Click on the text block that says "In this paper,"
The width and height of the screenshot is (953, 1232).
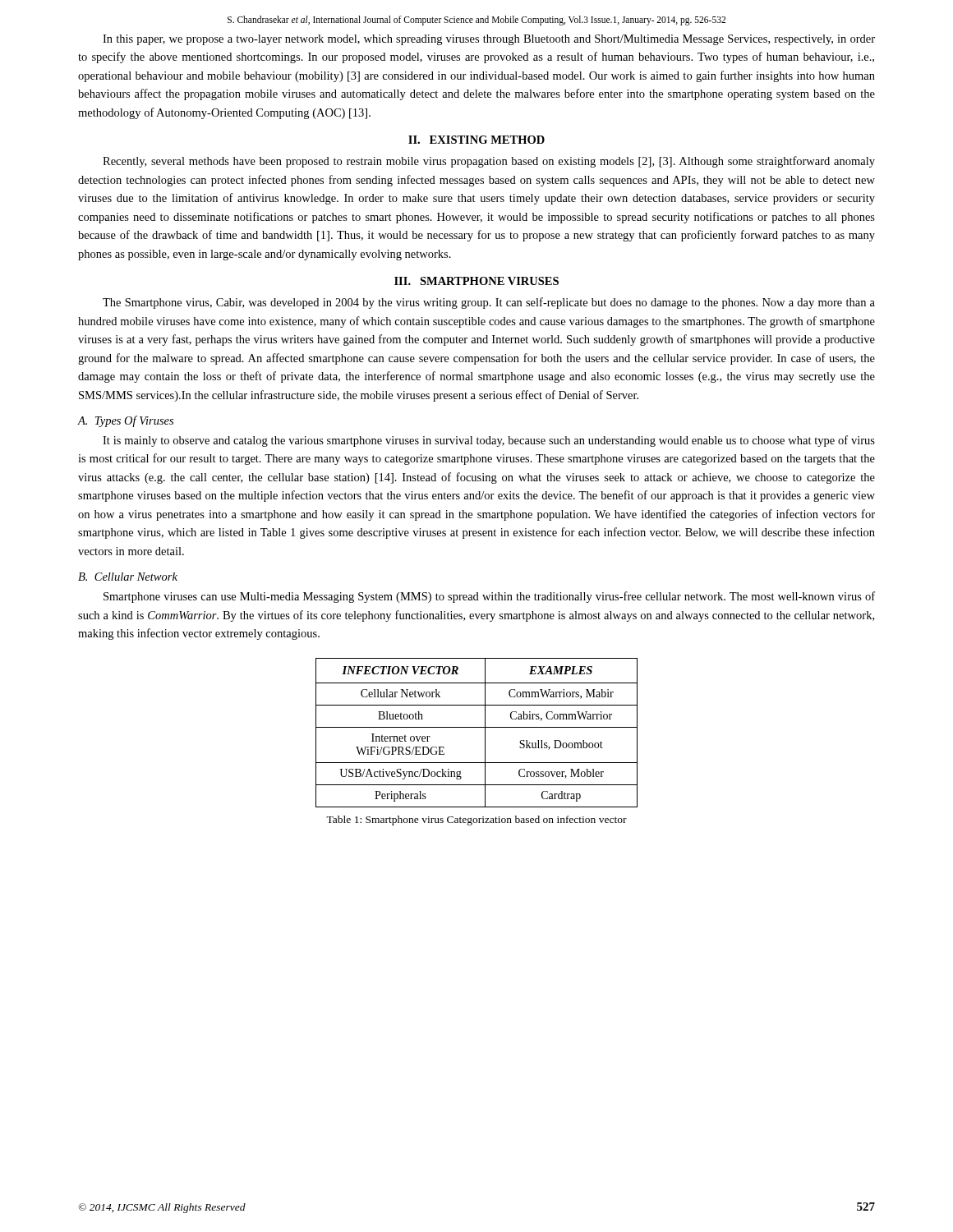(476, 76)
